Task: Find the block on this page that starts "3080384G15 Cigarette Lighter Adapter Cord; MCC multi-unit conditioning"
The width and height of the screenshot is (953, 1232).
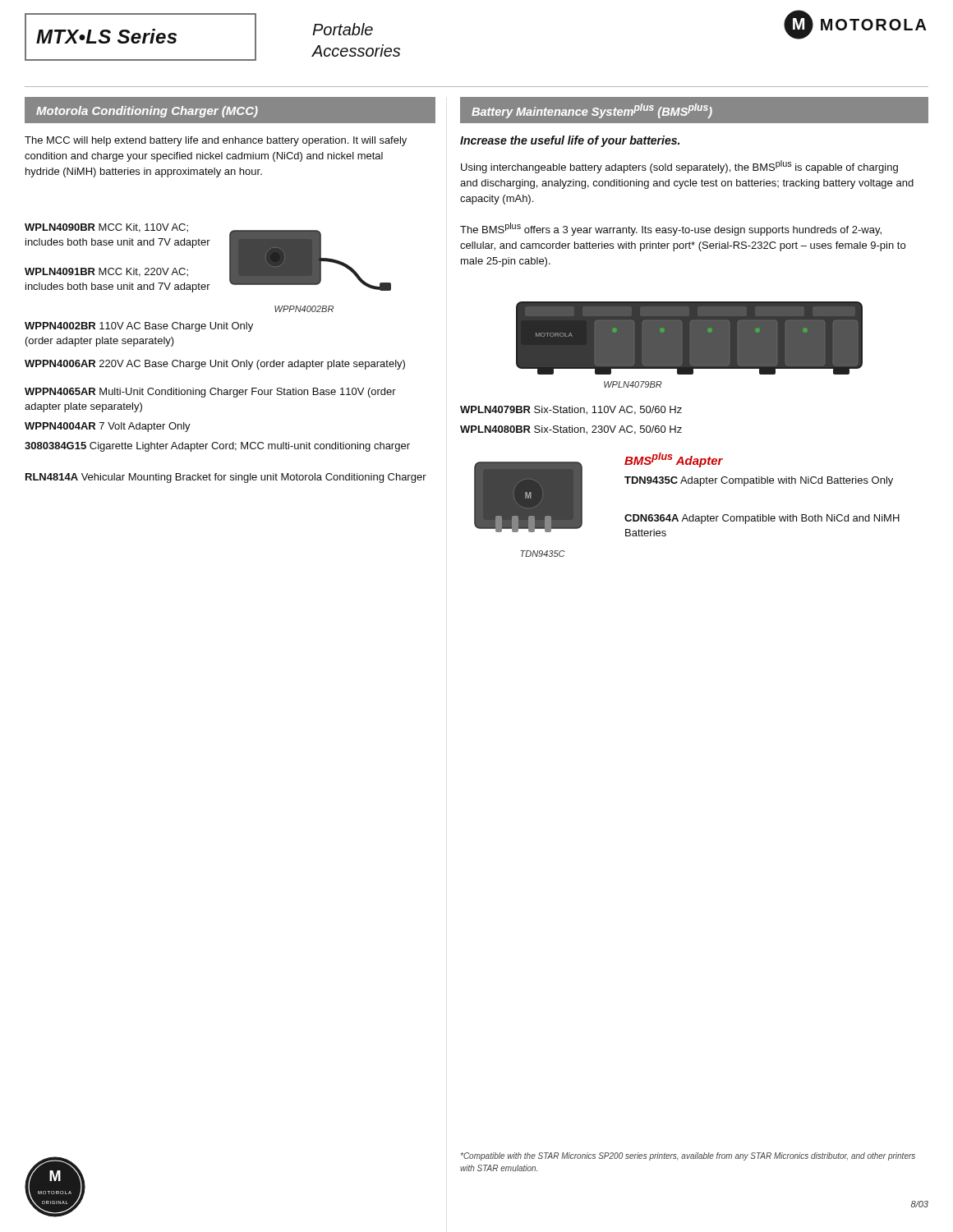Action: (217, 446)
